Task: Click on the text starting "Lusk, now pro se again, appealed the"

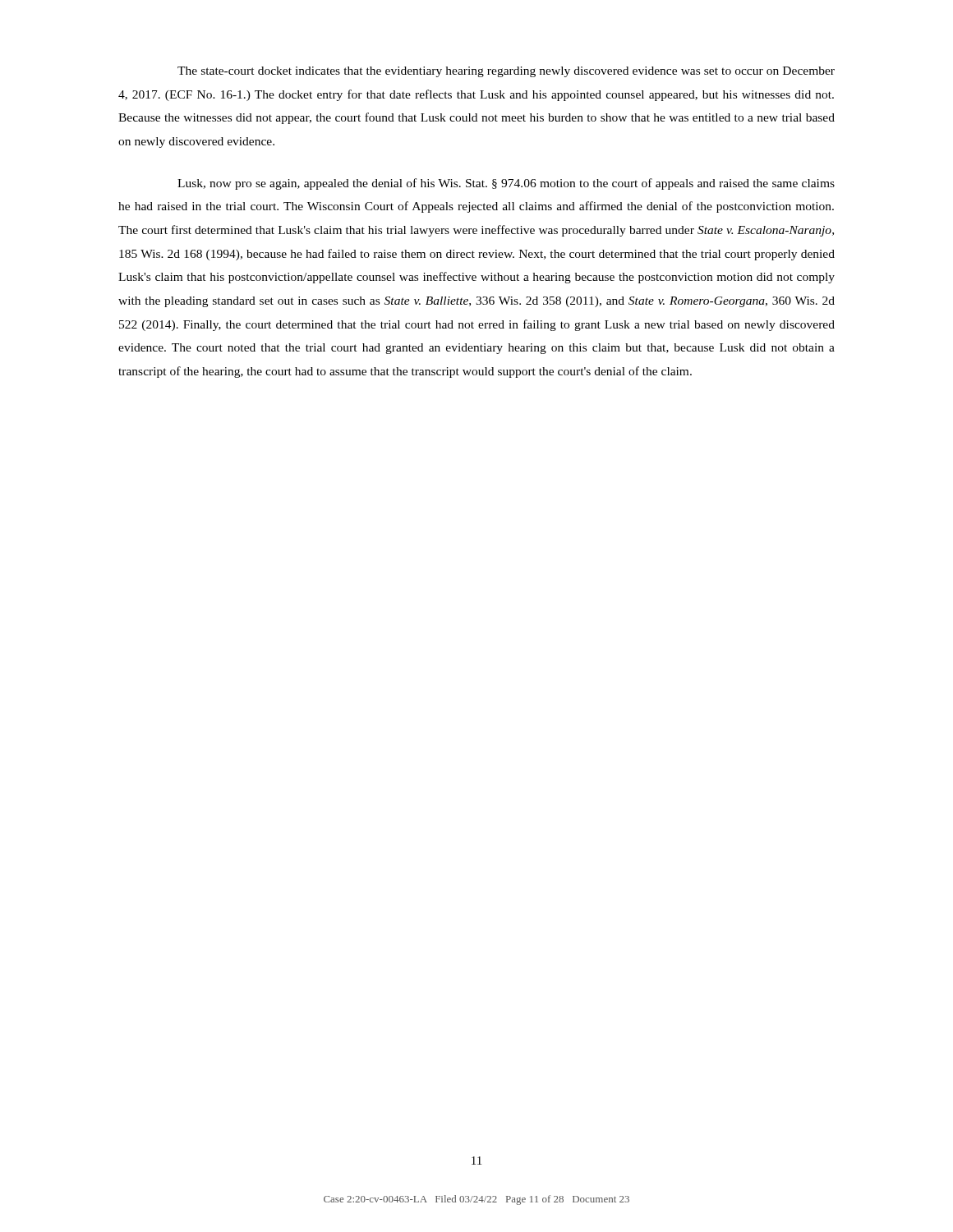Action: pyautogui.click(x=476, y=277)
